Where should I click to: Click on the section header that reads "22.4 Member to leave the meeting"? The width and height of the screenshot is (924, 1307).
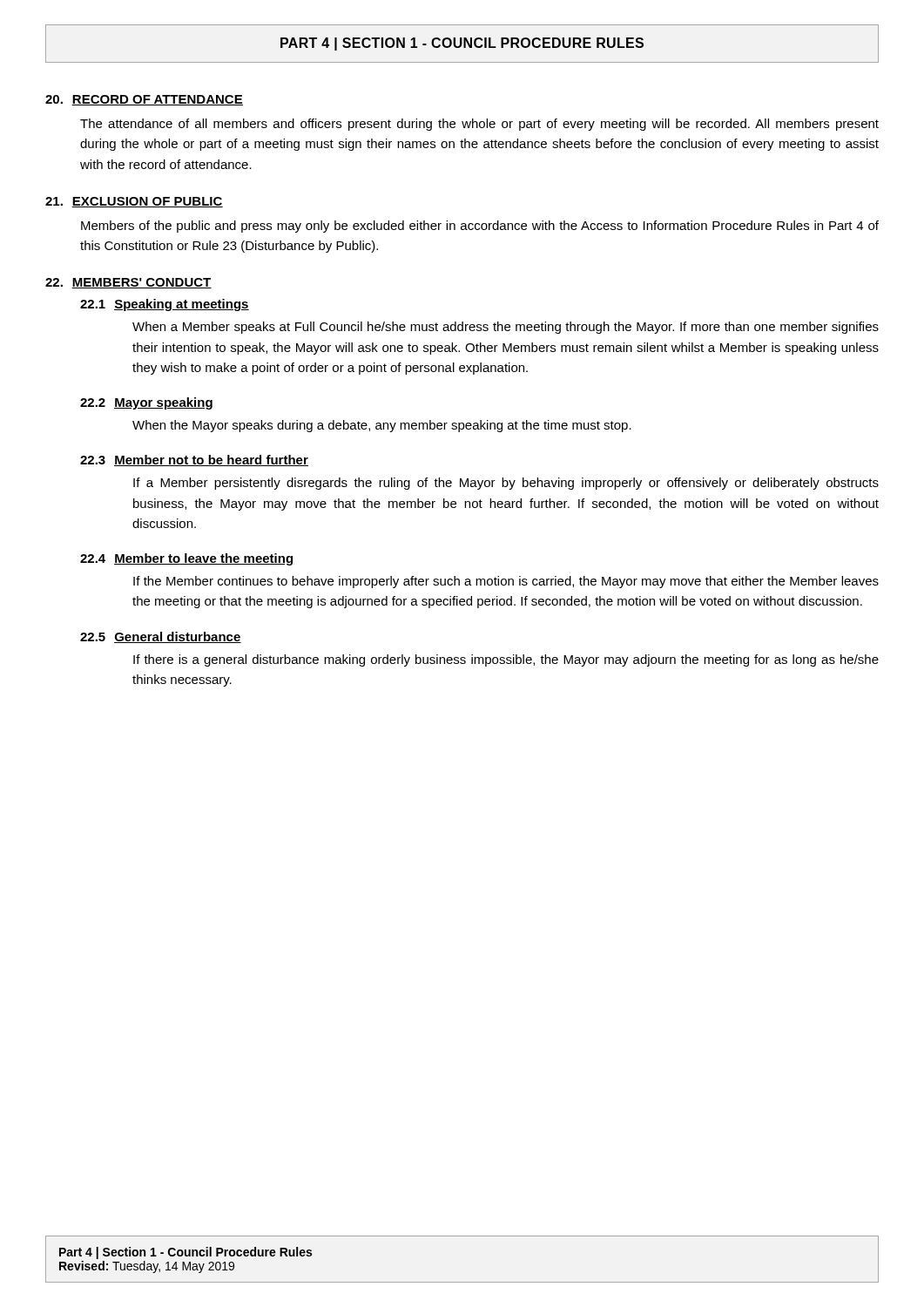tap(187, 558)
